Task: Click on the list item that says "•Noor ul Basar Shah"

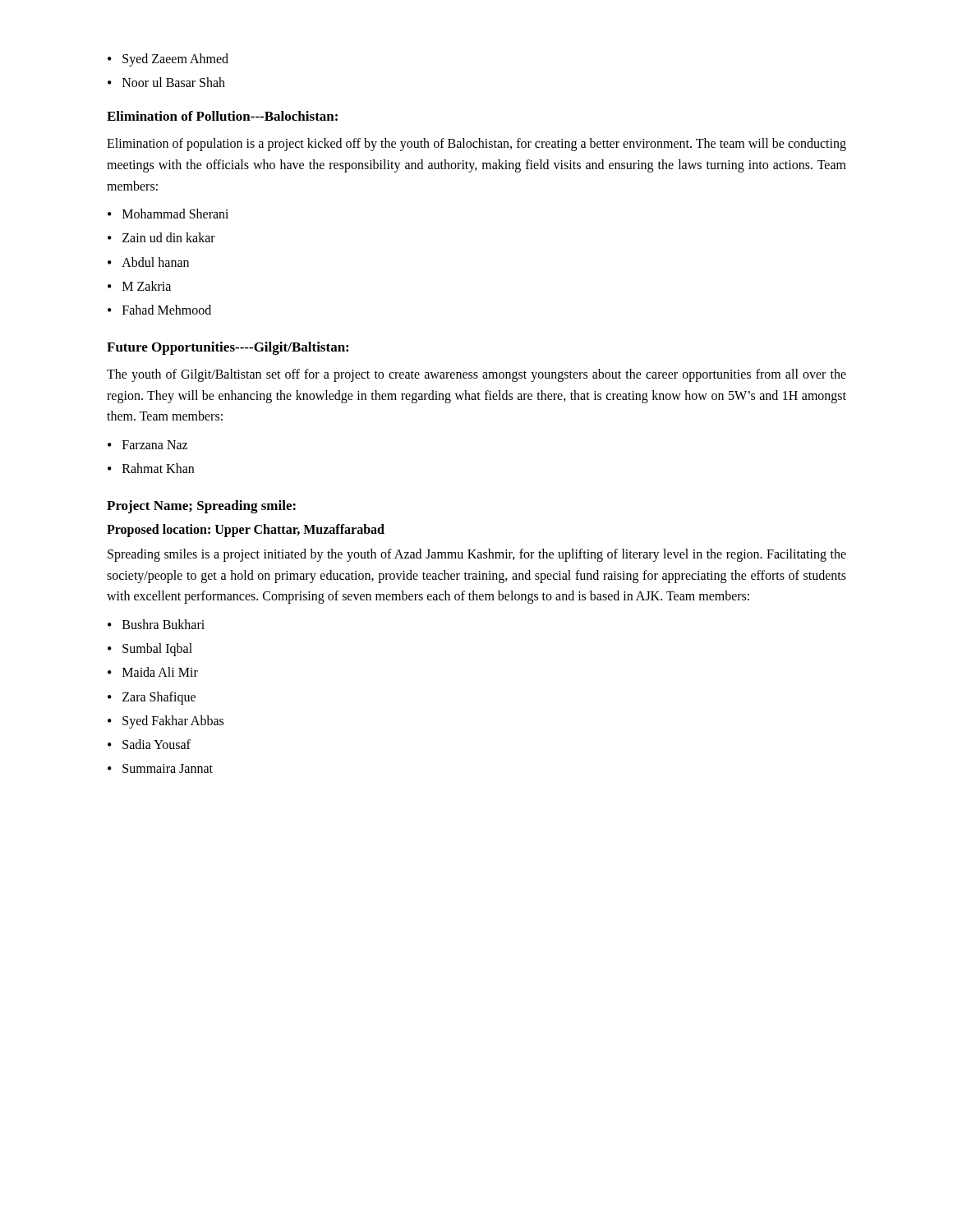Action: click(x=166, y=84)
